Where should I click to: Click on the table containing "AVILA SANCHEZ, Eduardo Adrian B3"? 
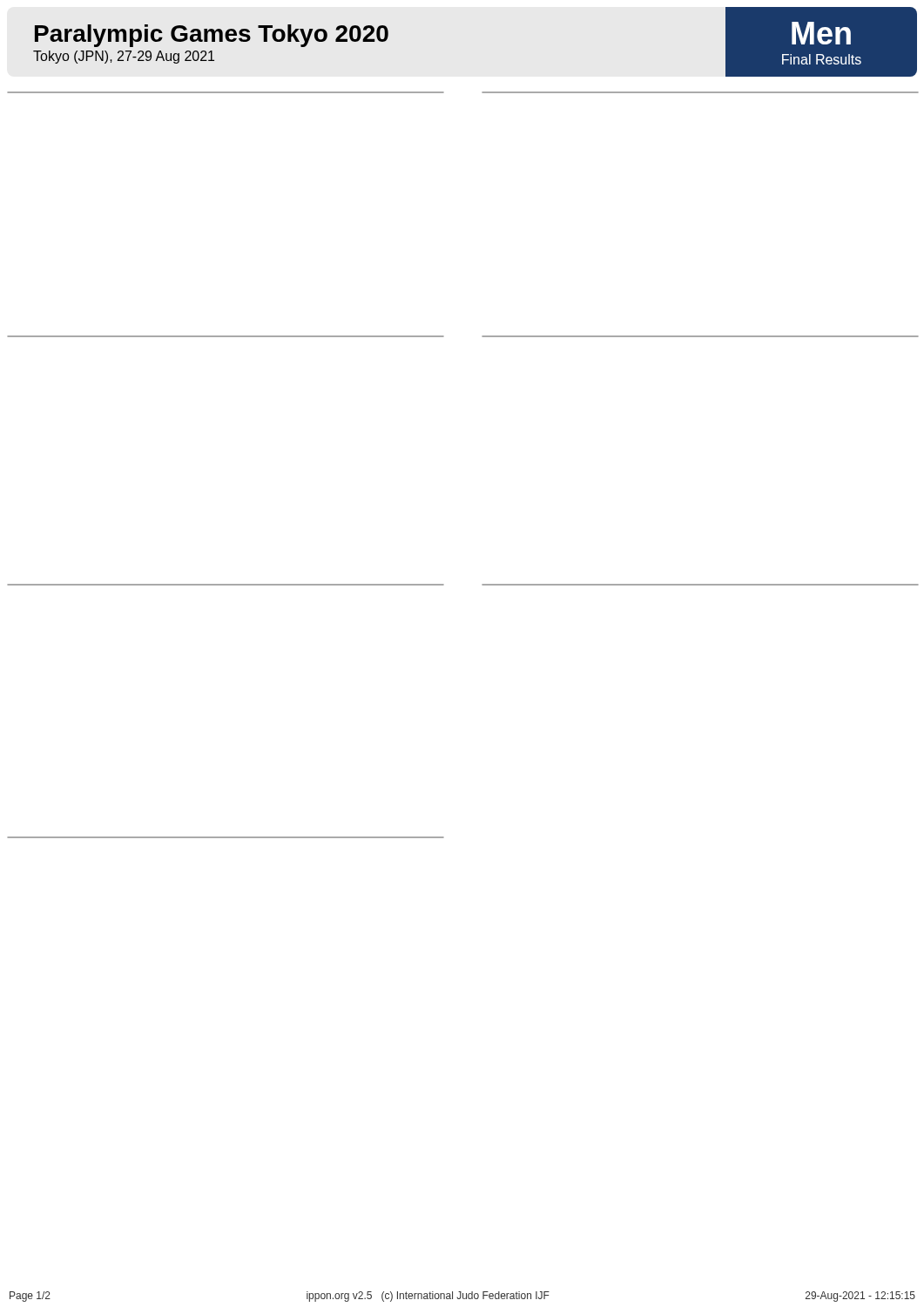click(x=700, y=336)
